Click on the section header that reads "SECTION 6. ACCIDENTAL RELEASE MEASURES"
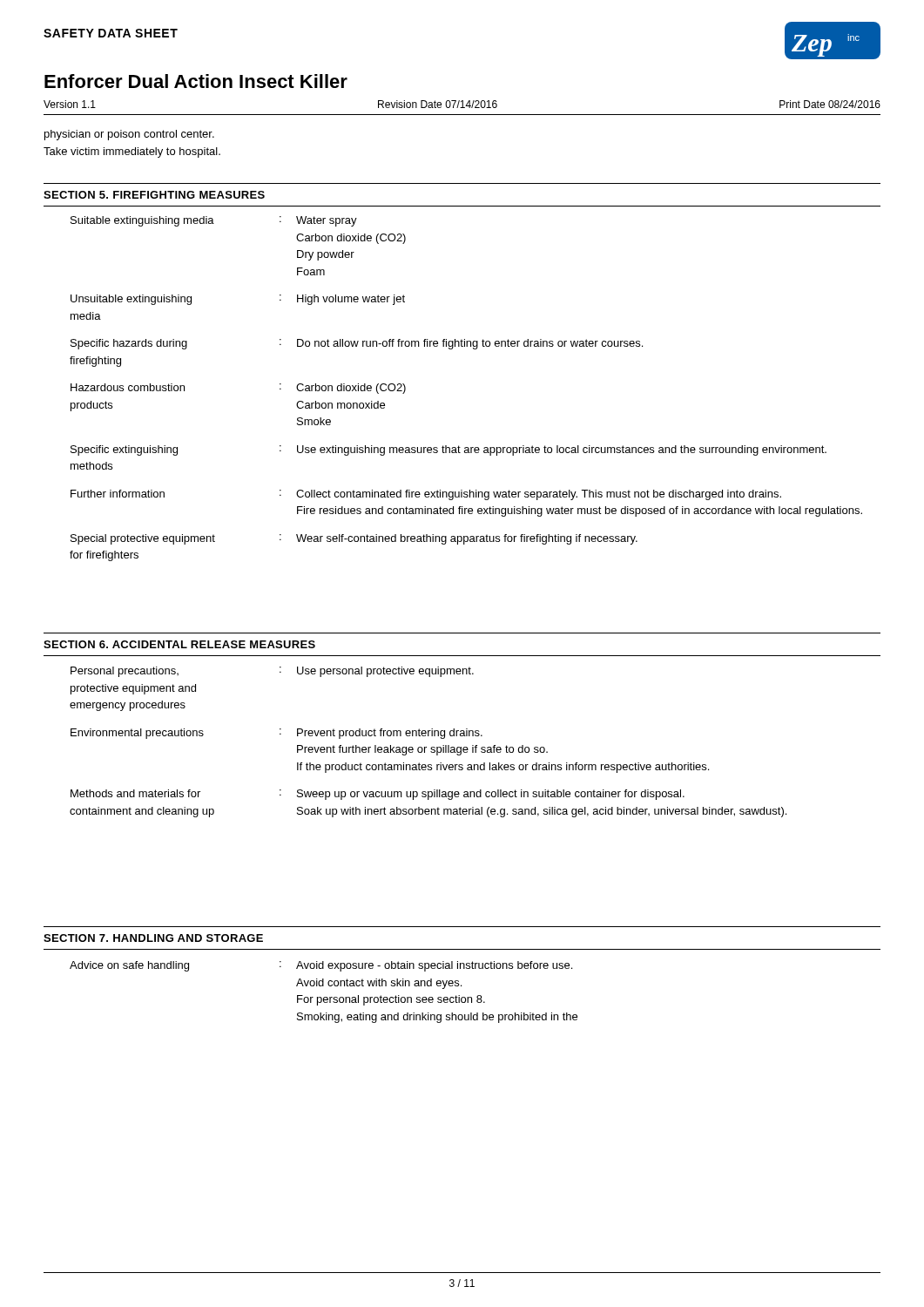The height and width of the screenshot is (1307, 924). pyautogui.click(x=180, y=644)
